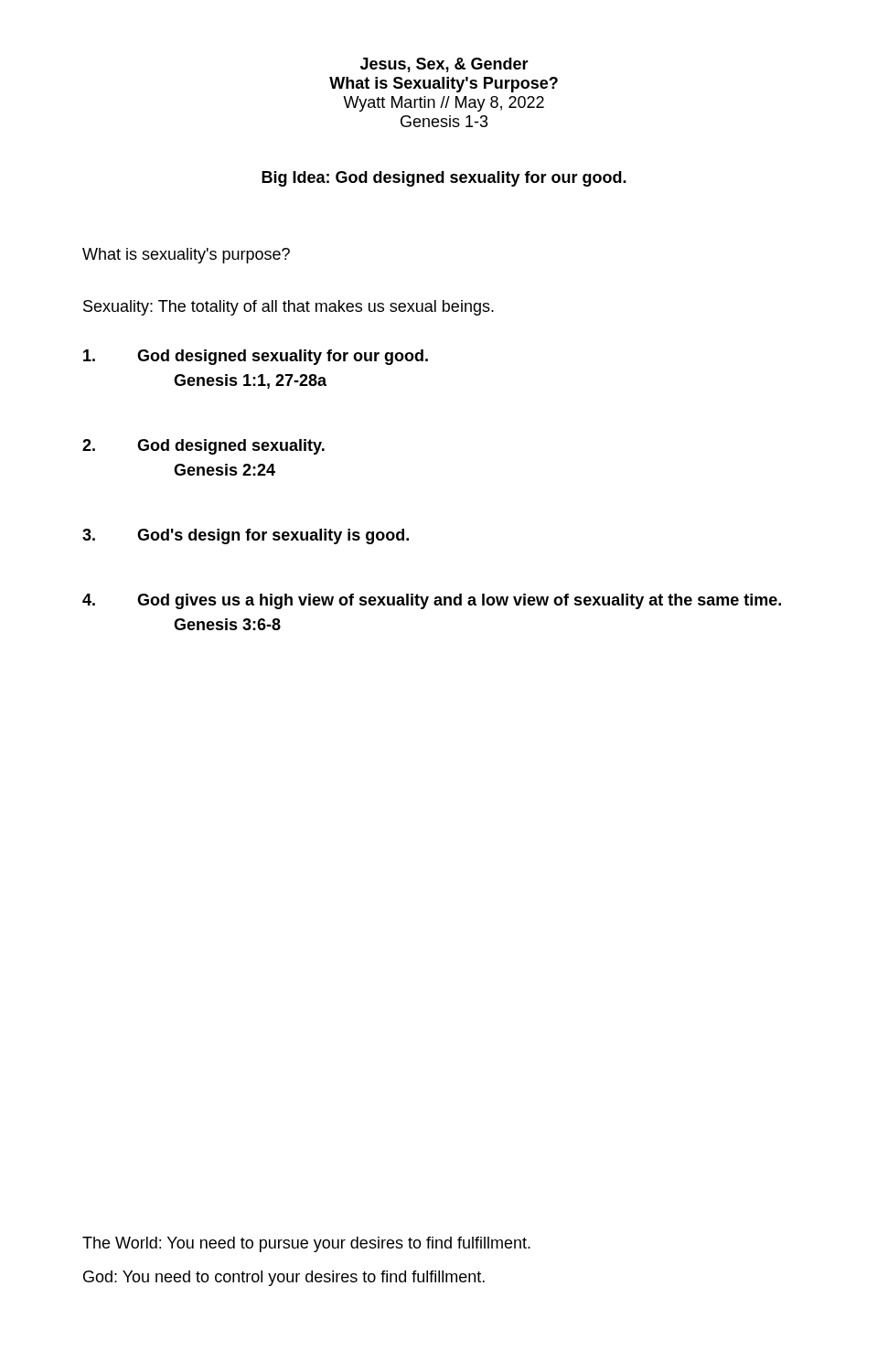Locate the title that opens with "Jesus, Sex, & Gender"

[x=444, y=93]
